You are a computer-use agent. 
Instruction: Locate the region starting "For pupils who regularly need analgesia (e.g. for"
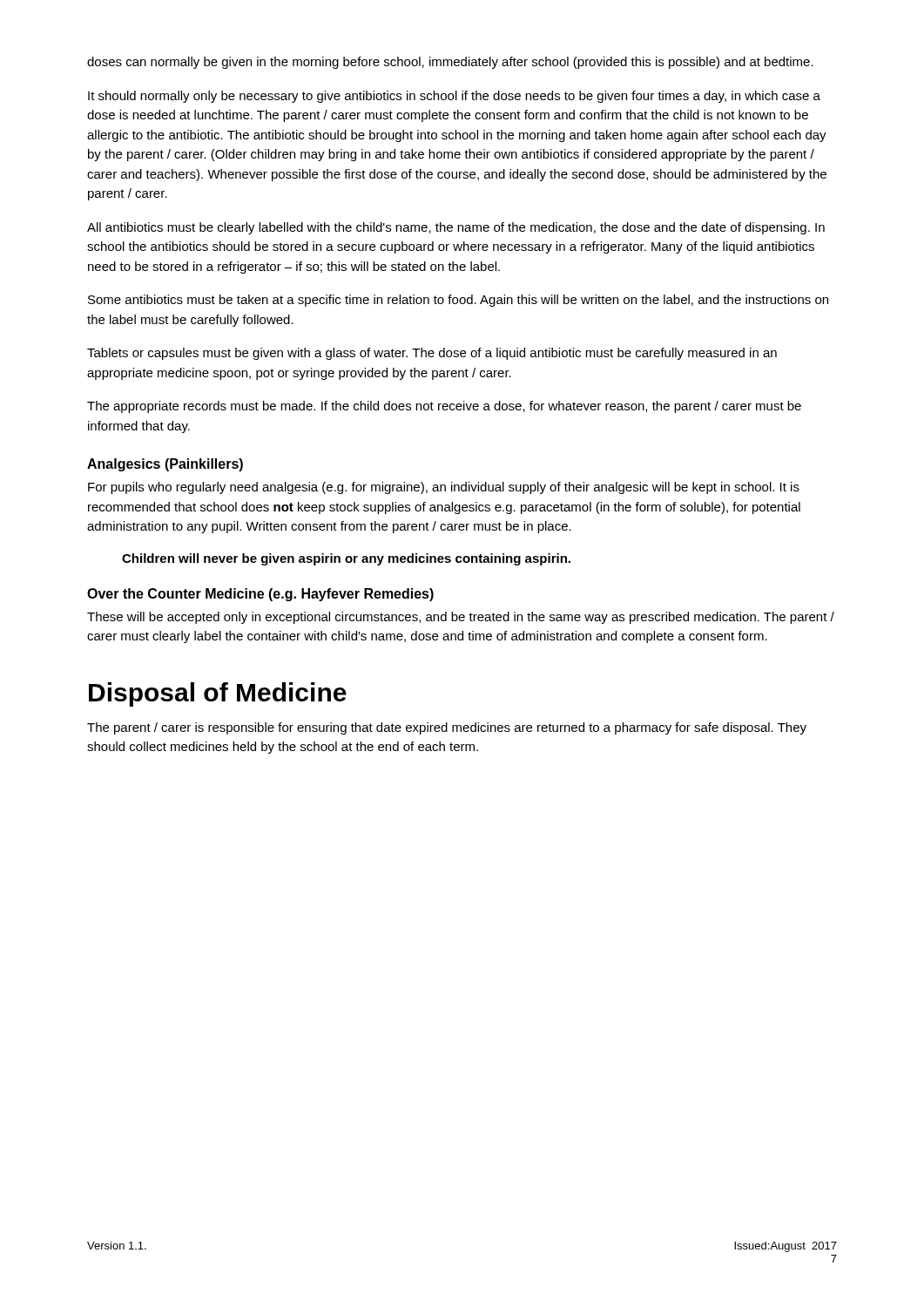(x=444, y=506)
